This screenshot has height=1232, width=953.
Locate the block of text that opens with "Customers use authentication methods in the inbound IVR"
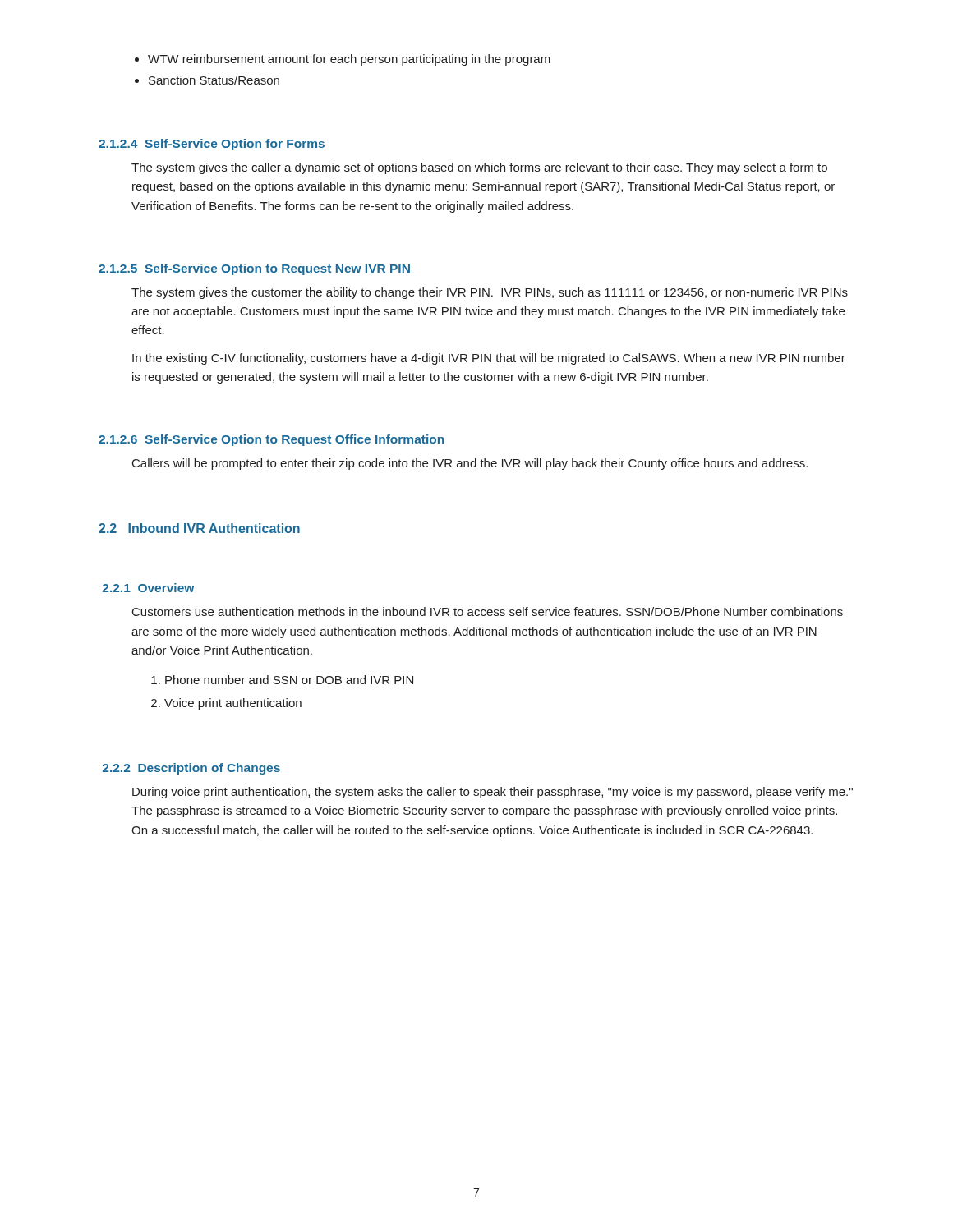(487, 631)
